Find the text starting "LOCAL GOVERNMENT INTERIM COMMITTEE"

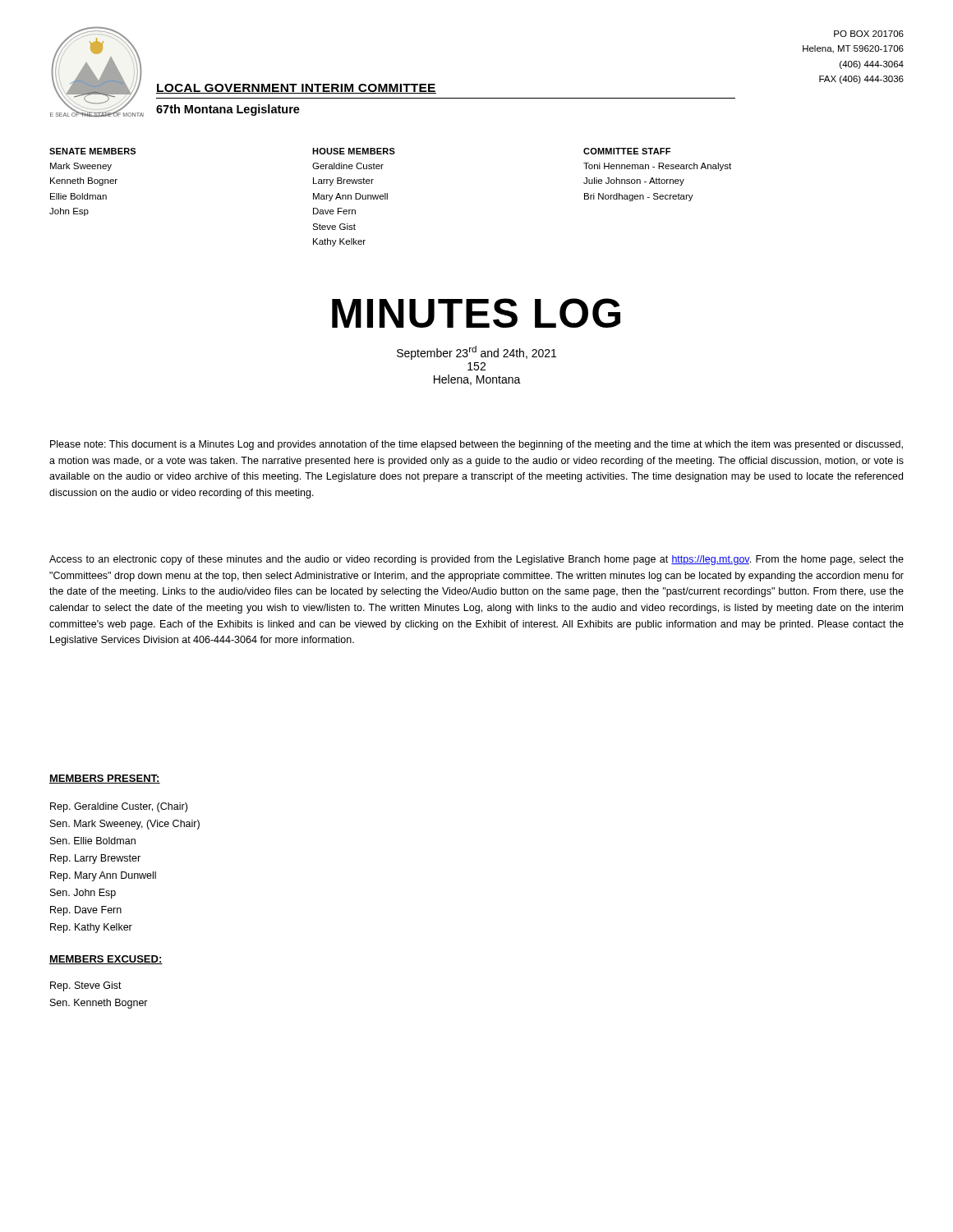pos(446,98)
